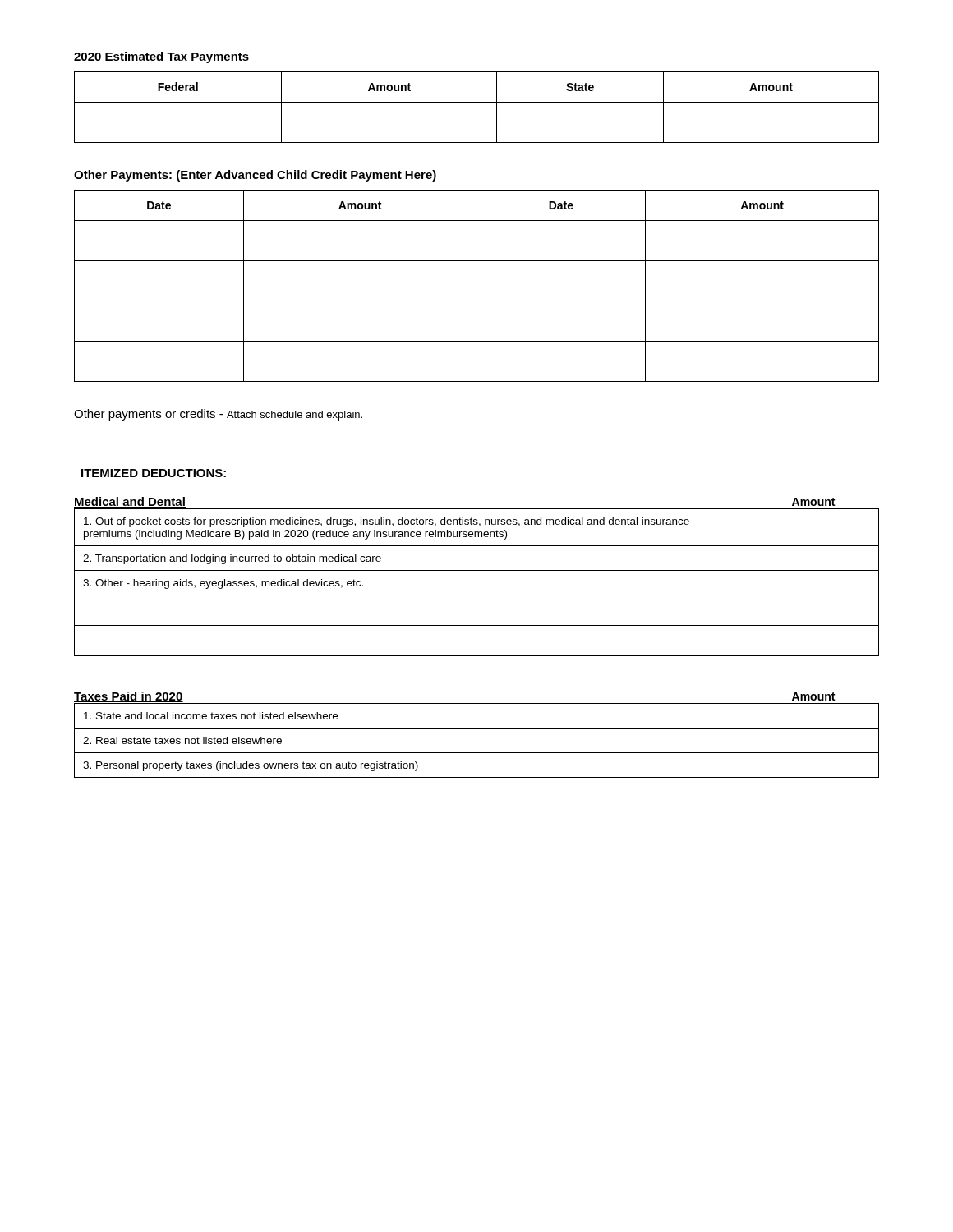Find the table that mentions "1. Out of pocket costs"
Viewport: 953px width, 1232px height.
(476, 582)
